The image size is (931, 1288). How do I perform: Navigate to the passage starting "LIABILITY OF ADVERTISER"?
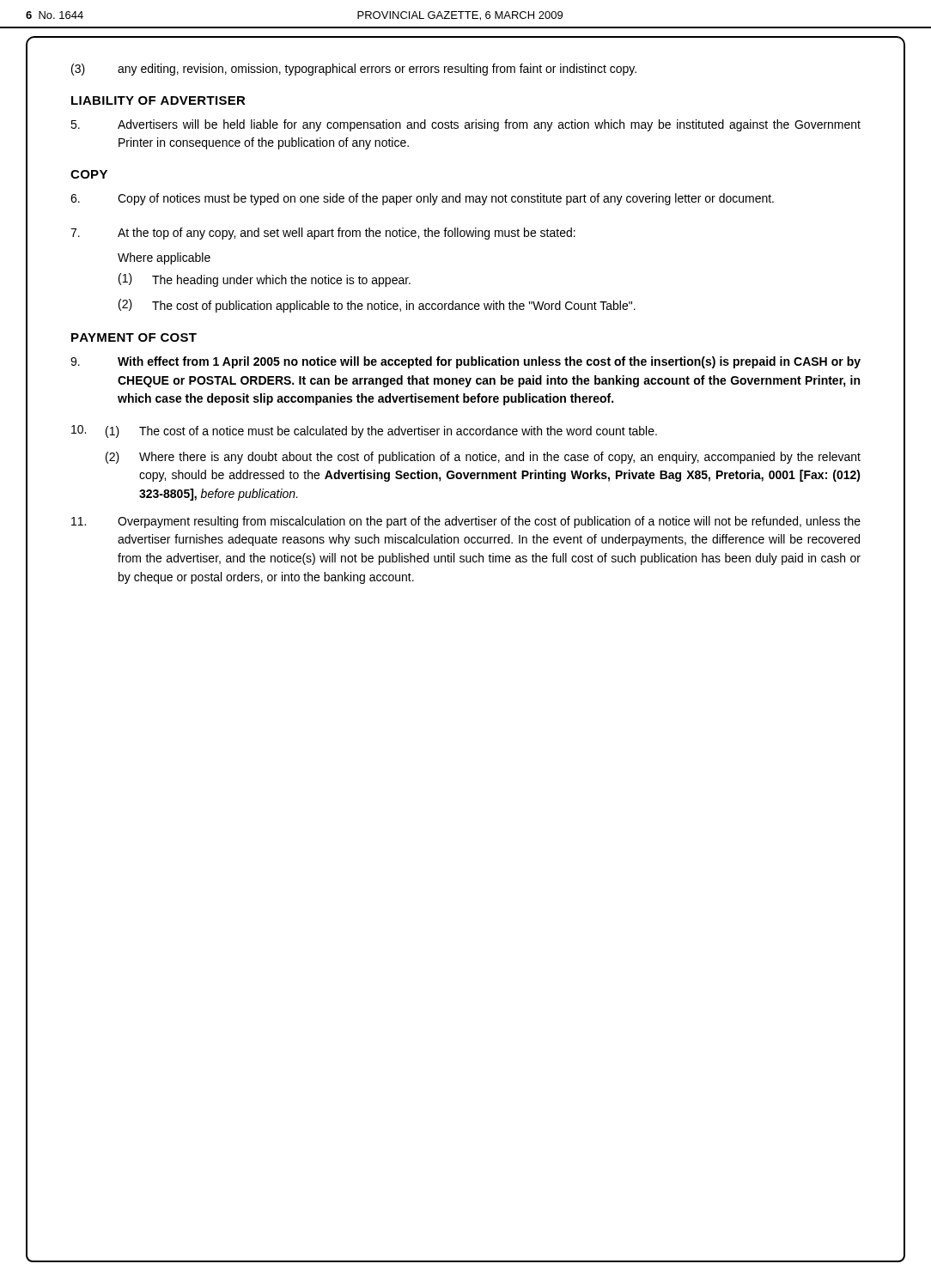tap(158, 100)
